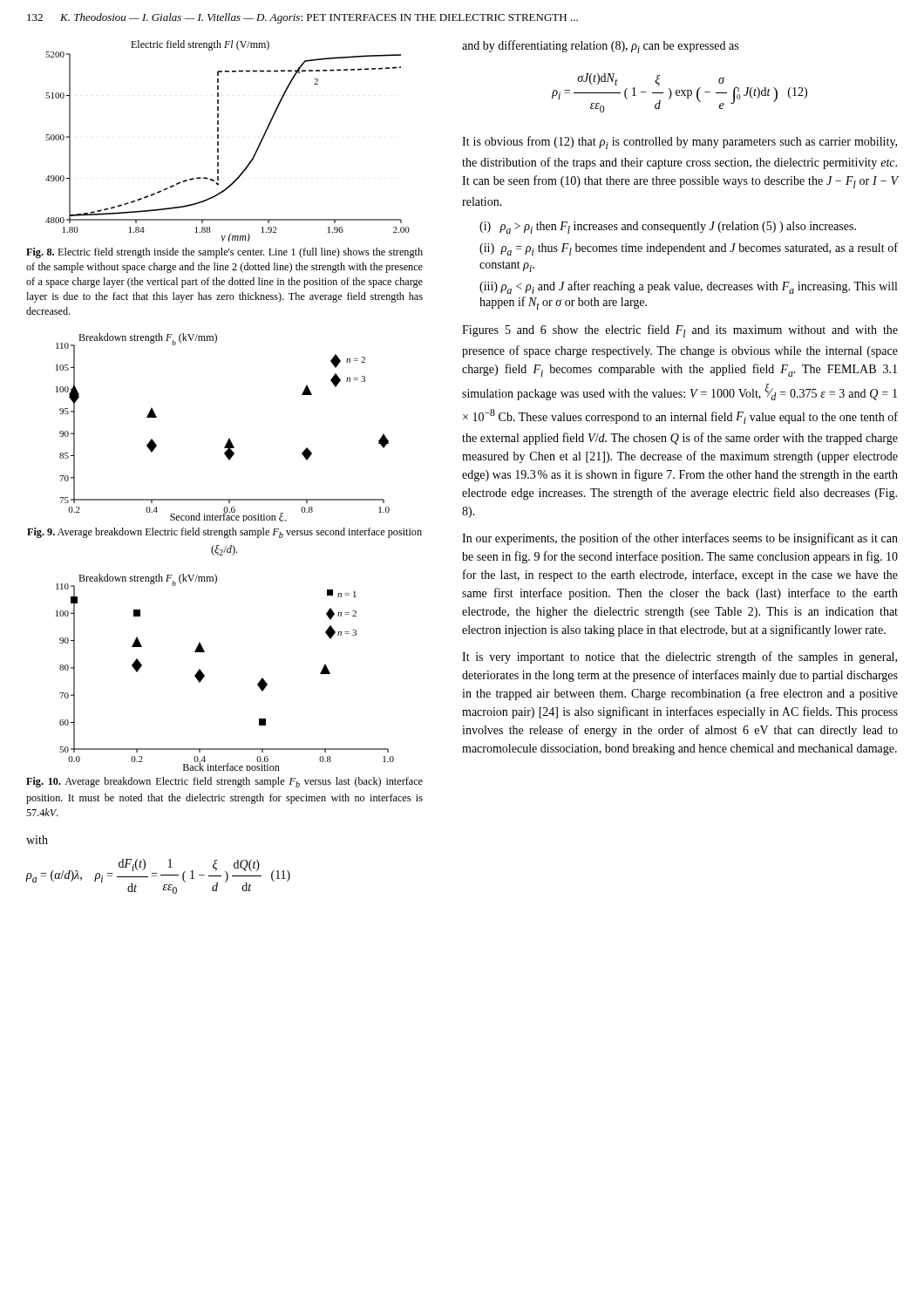
Task: Where is the caption that starts "Fig. 9. Average breakdown"?
Action: [x=224, y=542]
